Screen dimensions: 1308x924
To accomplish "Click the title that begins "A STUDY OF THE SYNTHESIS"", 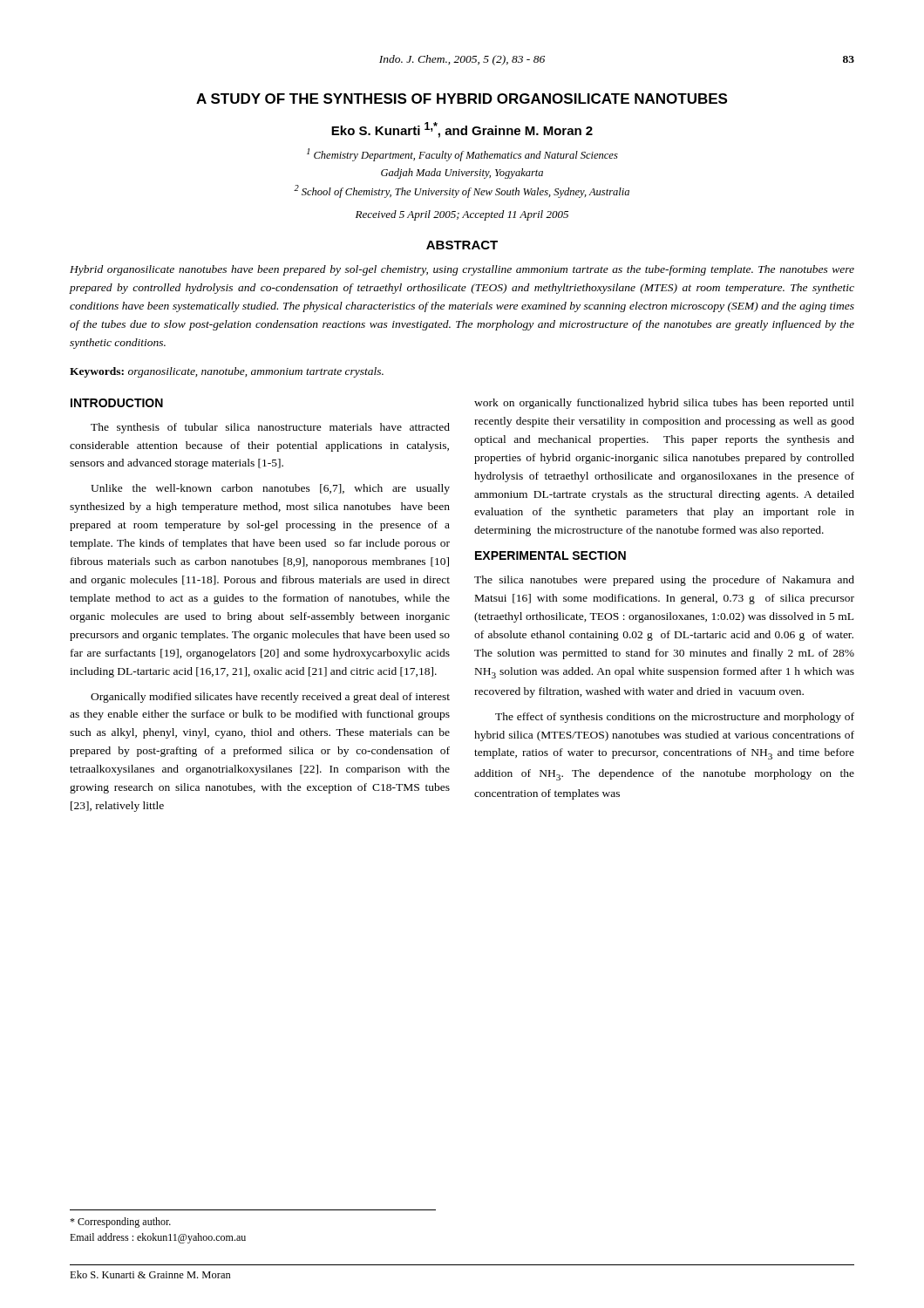I will [x=462, y=99].
